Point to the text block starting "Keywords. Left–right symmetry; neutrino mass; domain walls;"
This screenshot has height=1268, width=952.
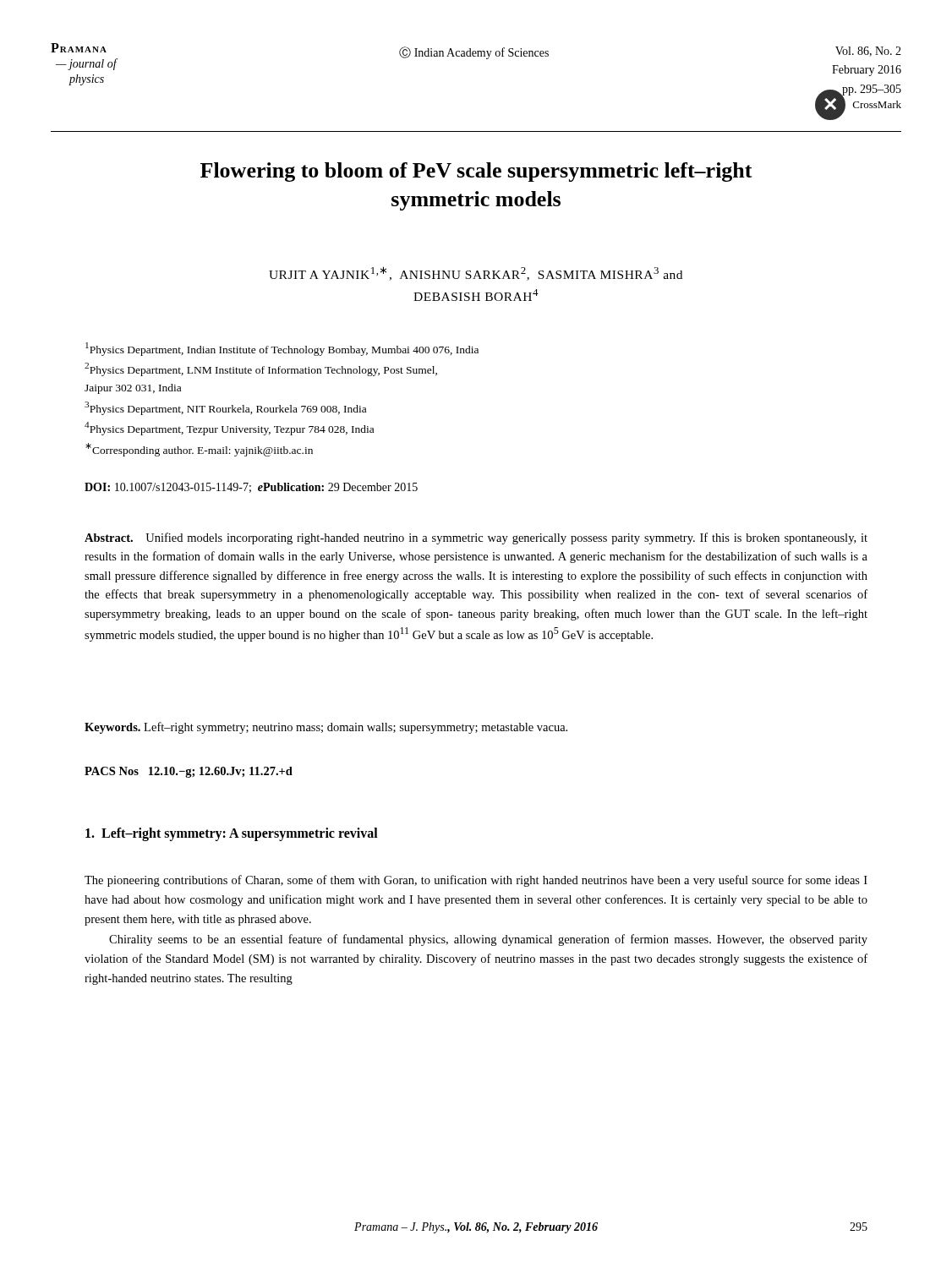pyautogui.click(x=476, y=728)
